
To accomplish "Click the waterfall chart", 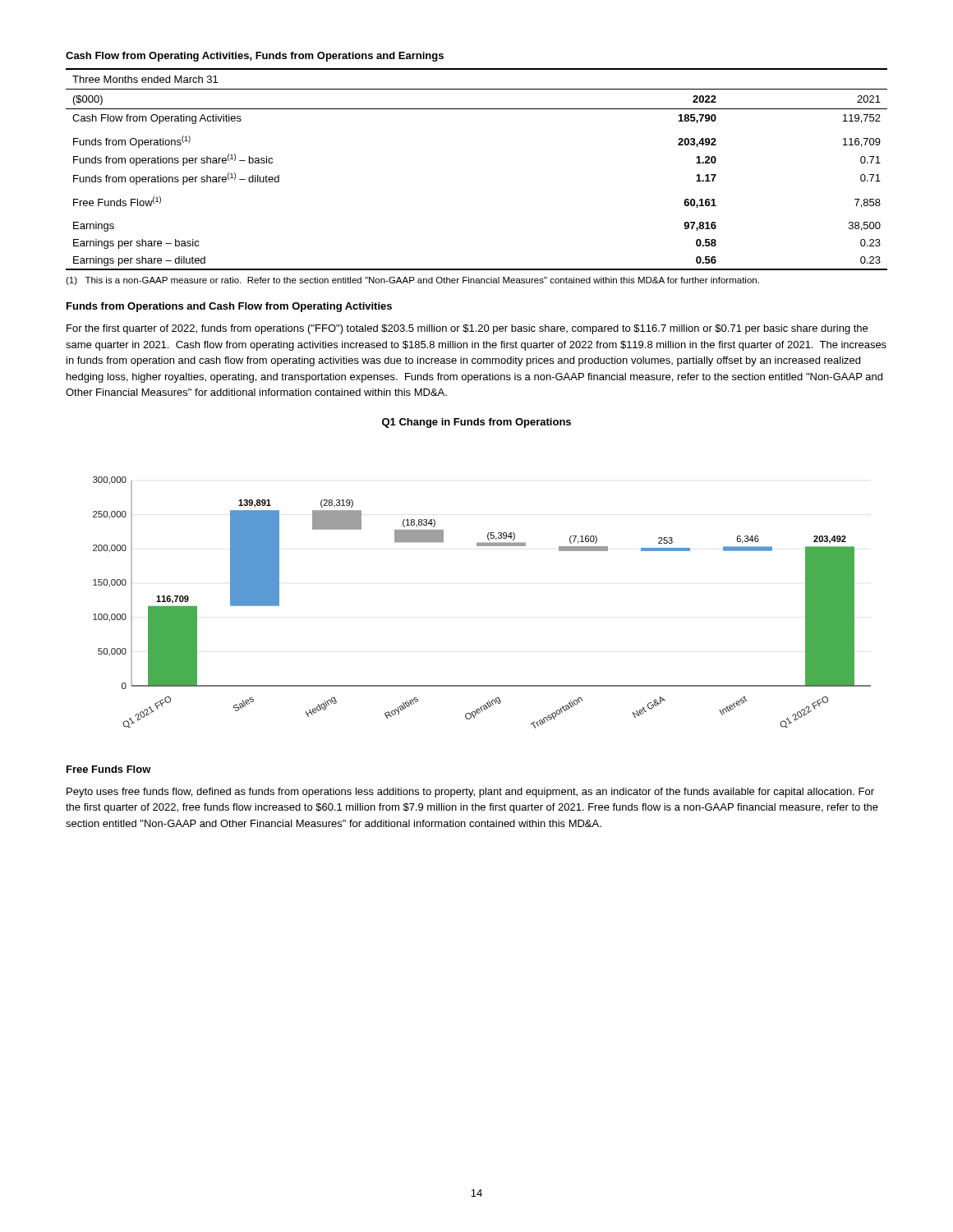I will 476,595.
